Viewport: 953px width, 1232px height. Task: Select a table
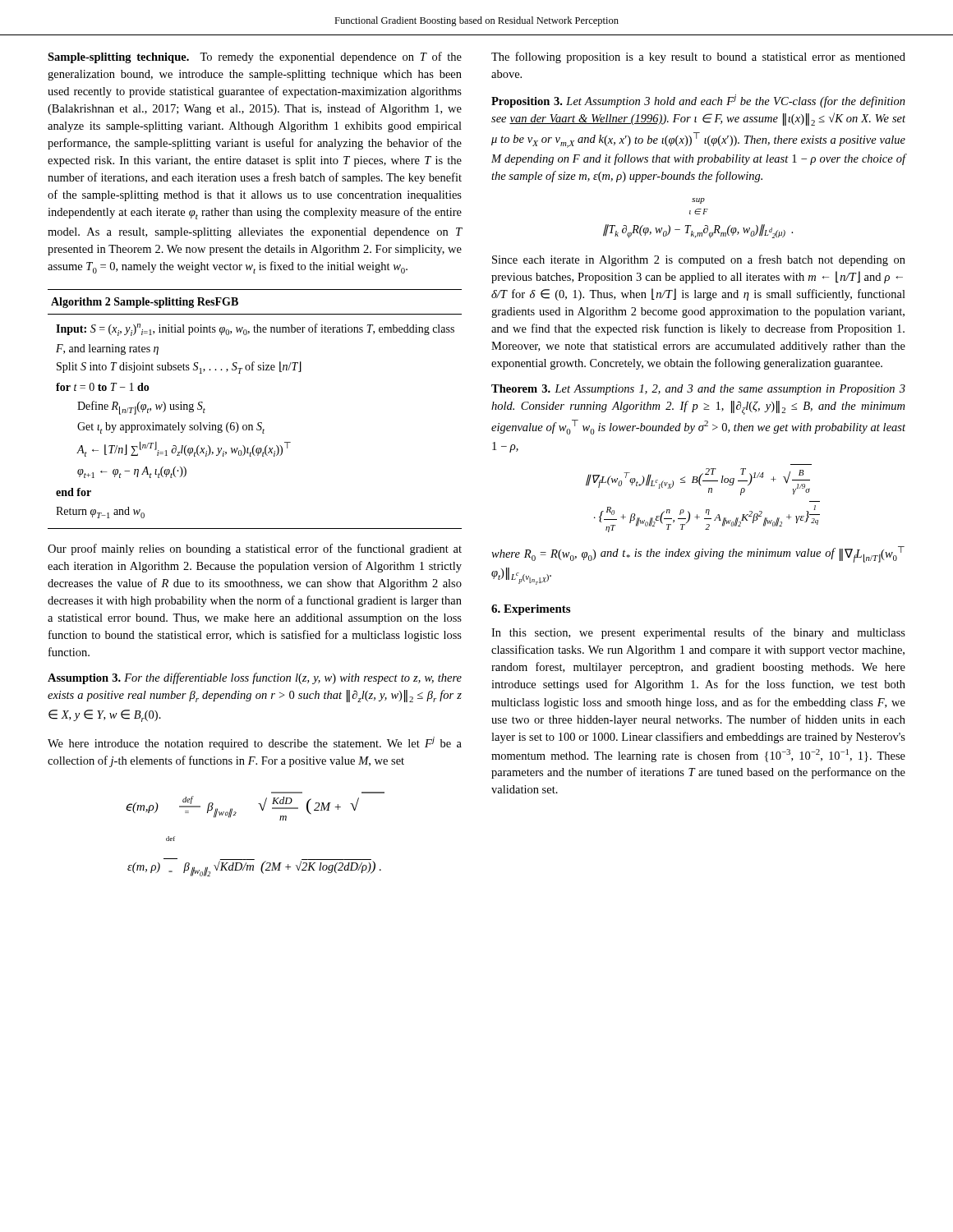[255, 409]
